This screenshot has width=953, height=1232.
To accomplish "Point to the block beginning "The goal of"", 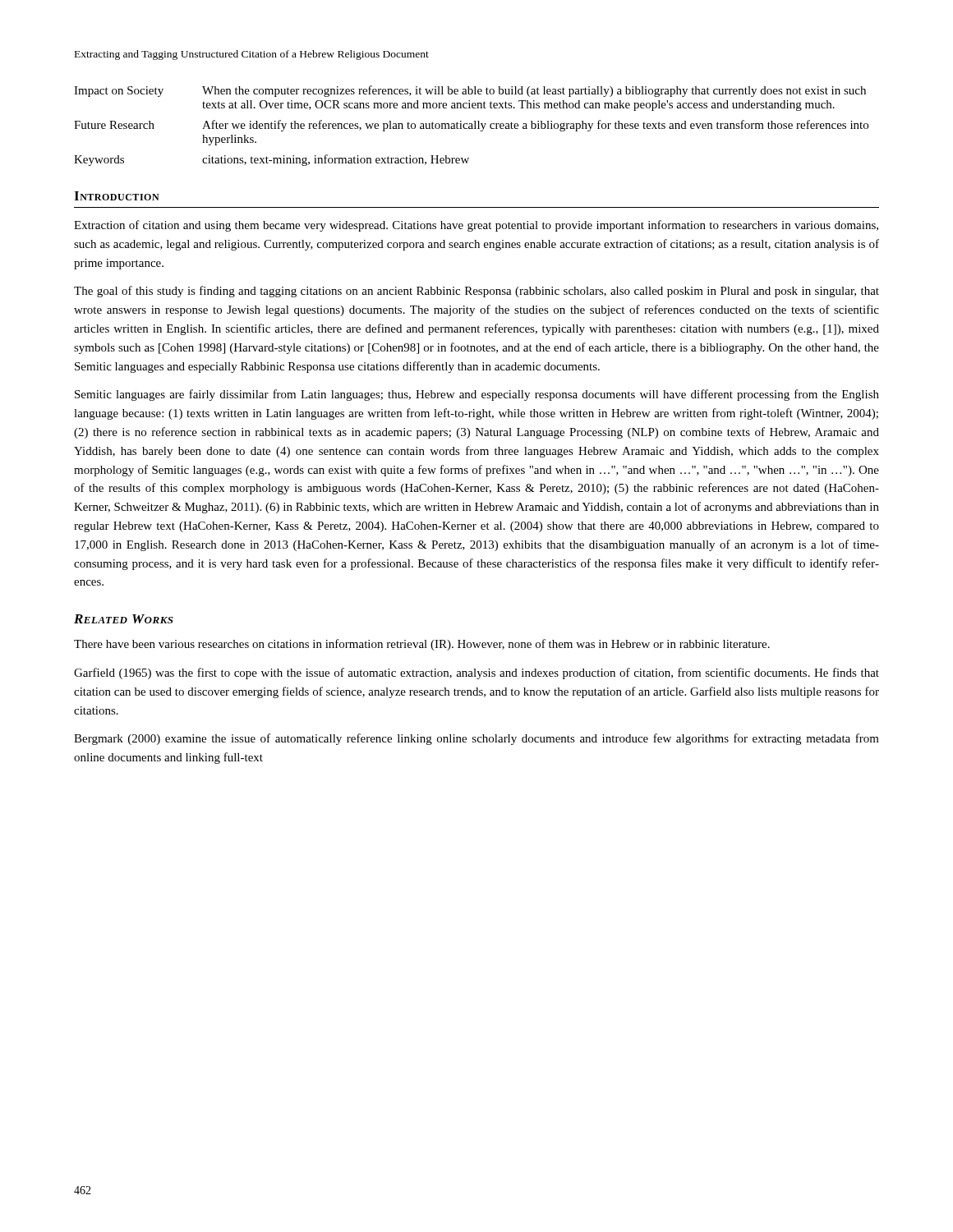I will click(476, 329).
